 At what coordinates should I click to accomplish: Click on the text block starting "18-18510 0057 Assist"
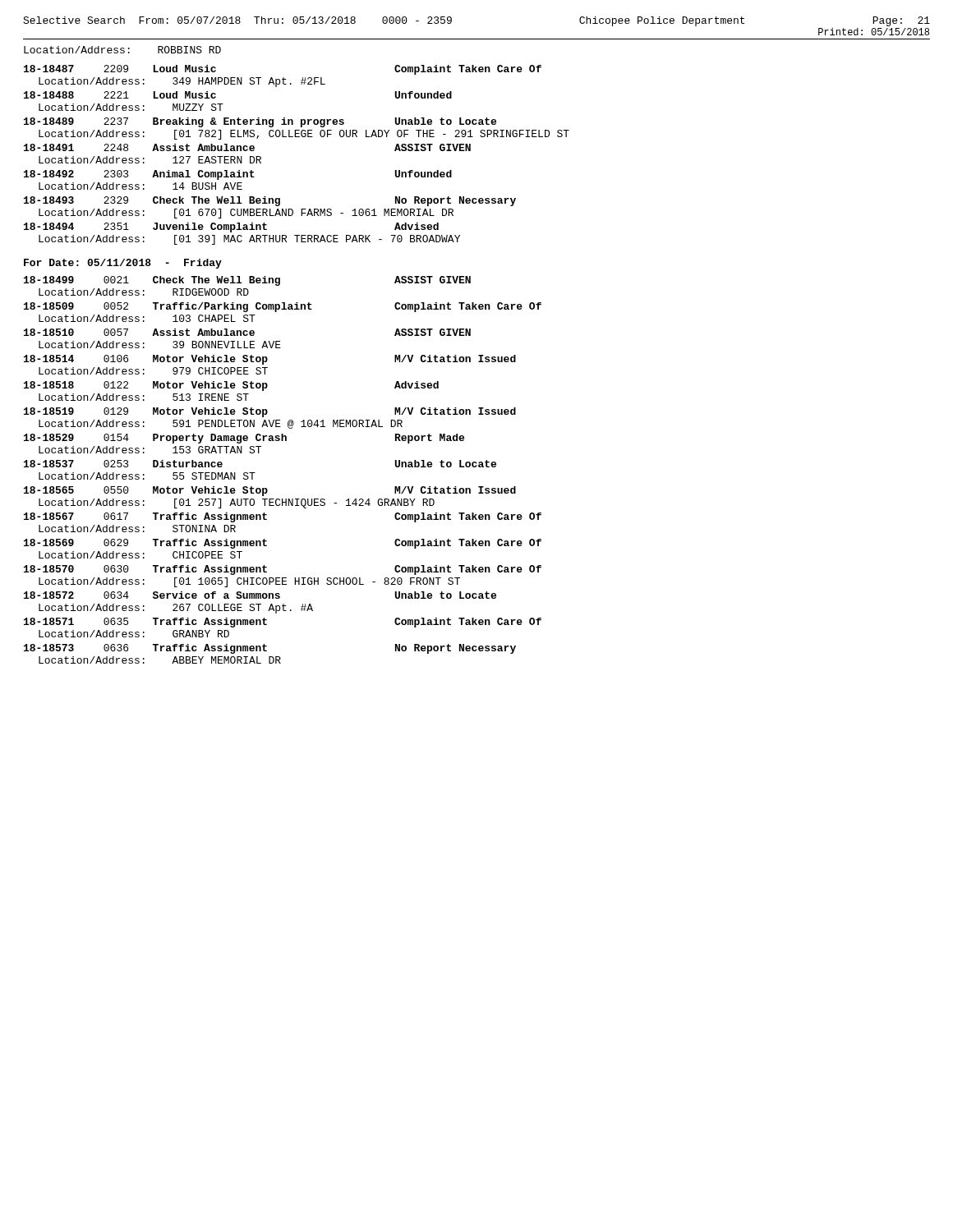pos(476,339)
